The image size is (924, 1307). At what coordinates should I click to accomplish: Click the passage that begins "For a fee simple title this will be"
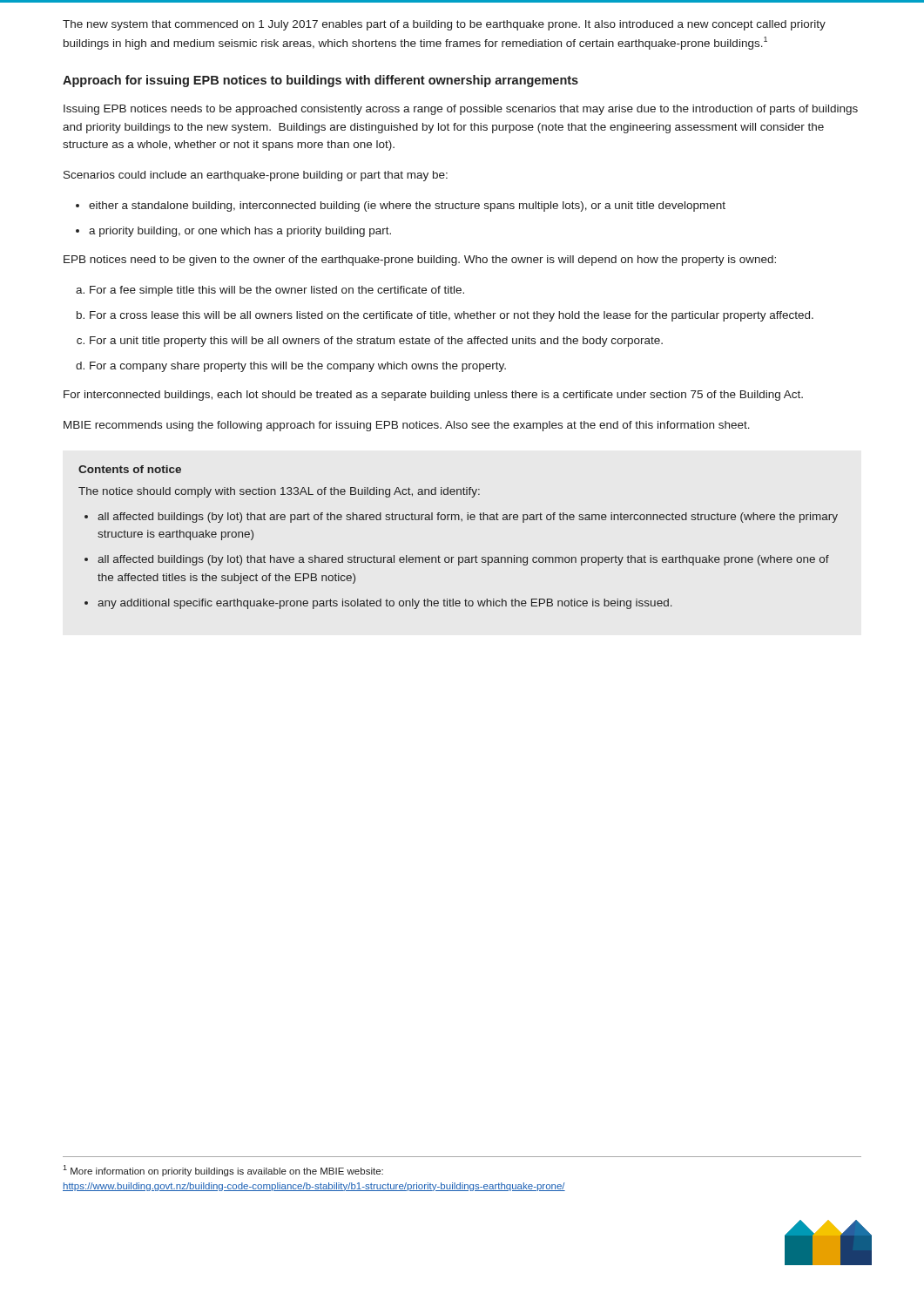277,290
